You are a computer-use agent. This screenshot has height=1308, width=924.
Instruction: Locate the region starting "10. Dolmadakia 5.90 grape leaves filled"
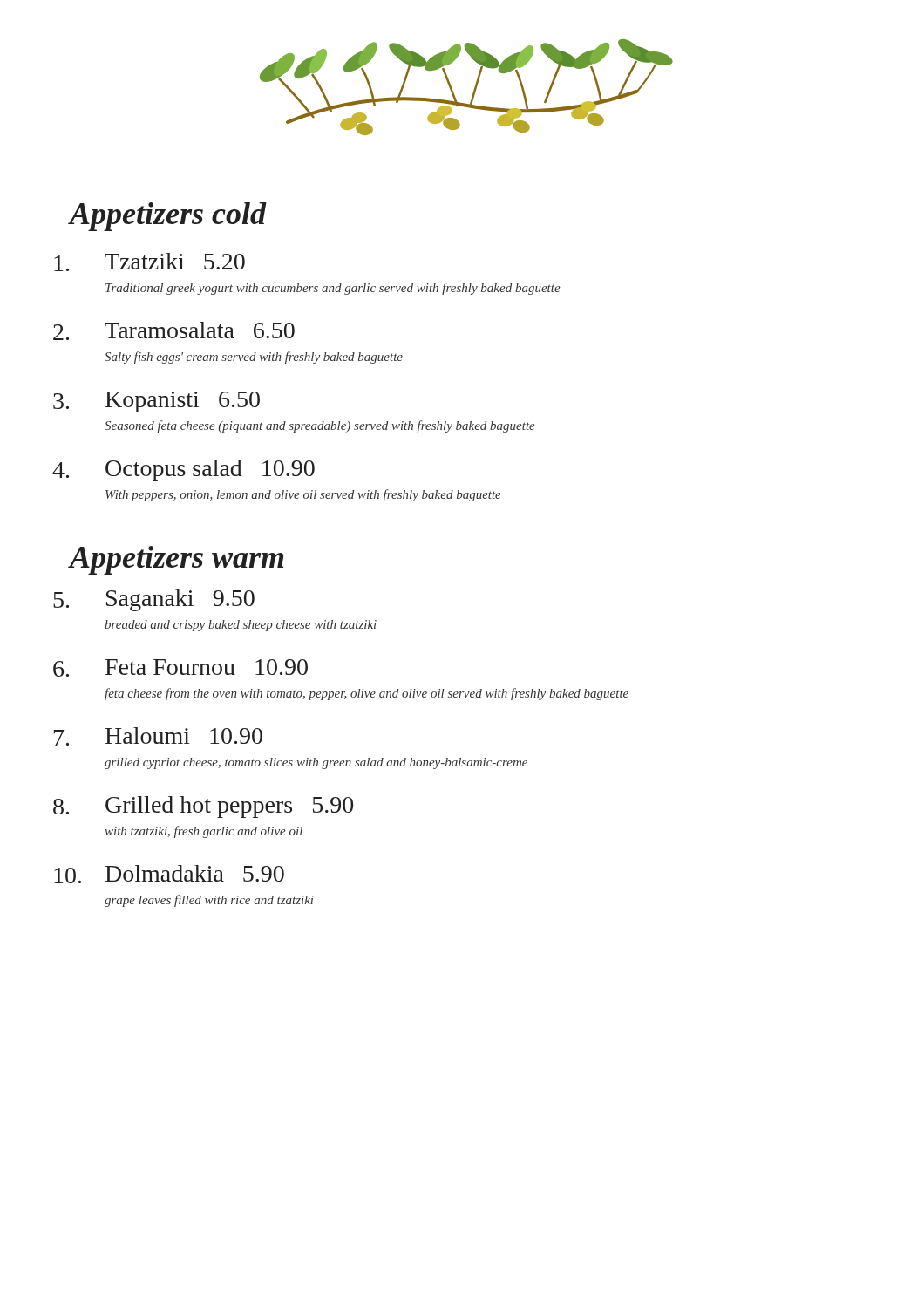pyautogui.click(x=169, y=874)
